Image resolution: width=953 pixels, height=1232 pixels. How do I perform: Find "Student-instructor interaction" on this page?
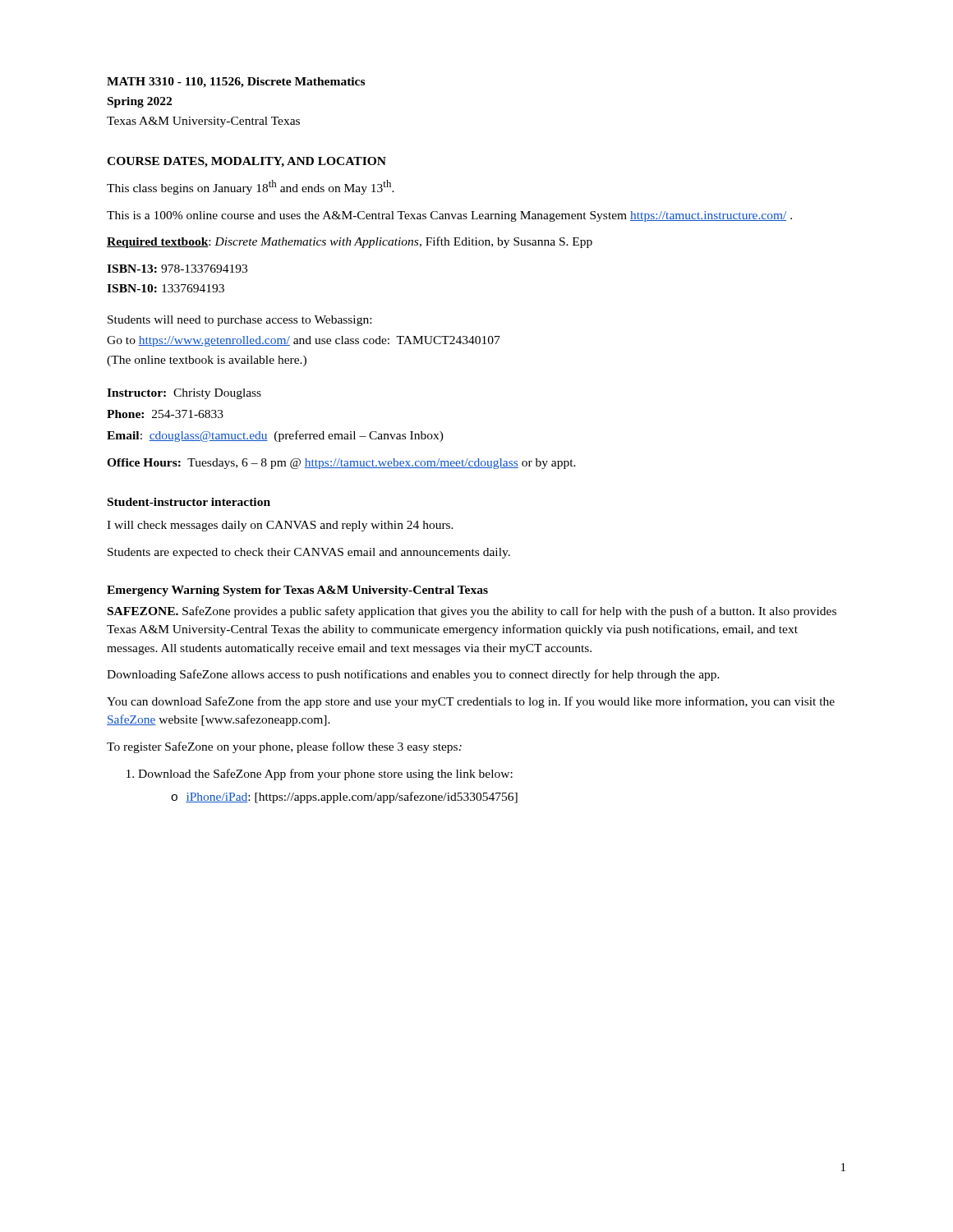pos(189,501)
